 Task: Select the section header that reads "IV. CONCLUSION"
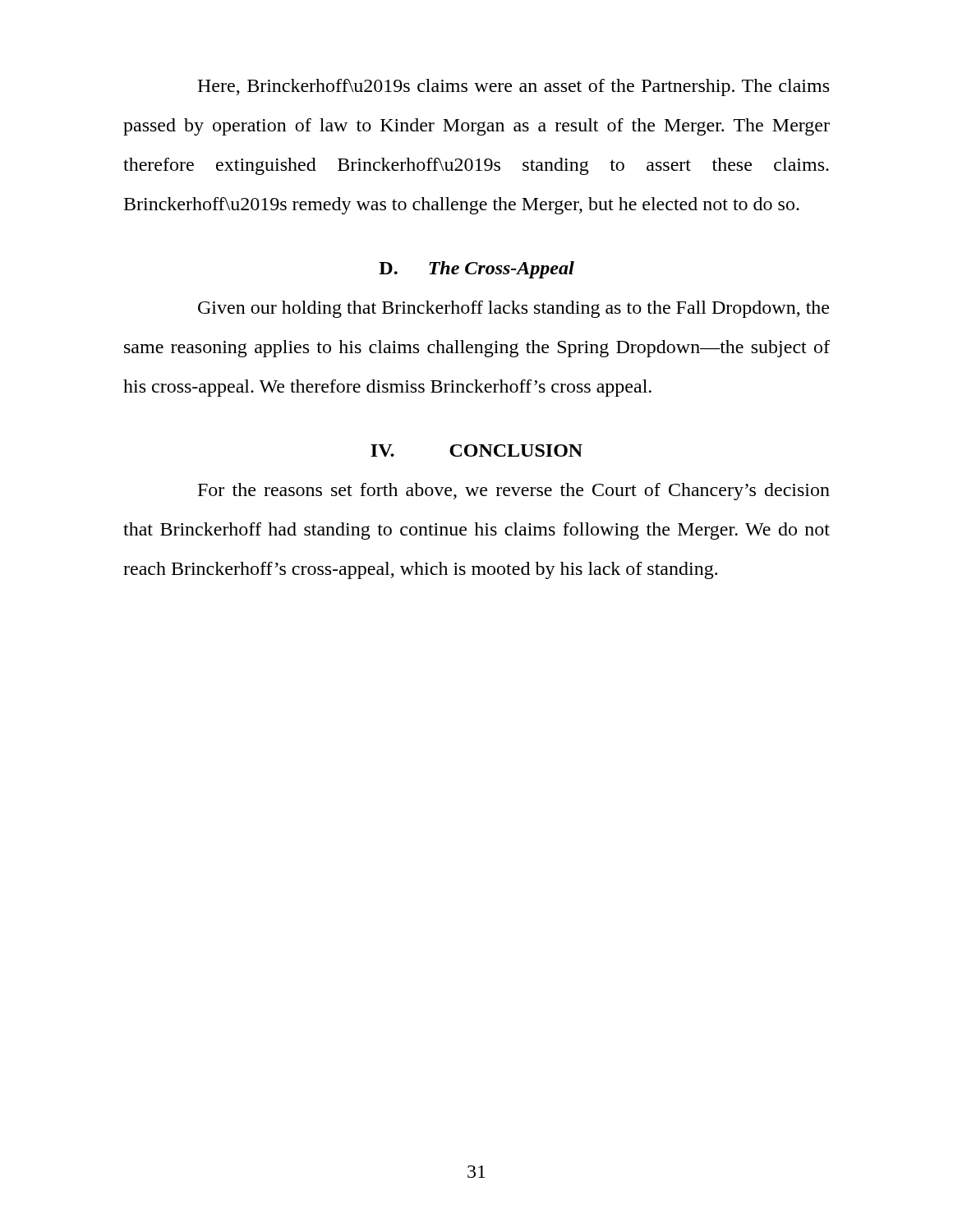click(x=476, y=450)
